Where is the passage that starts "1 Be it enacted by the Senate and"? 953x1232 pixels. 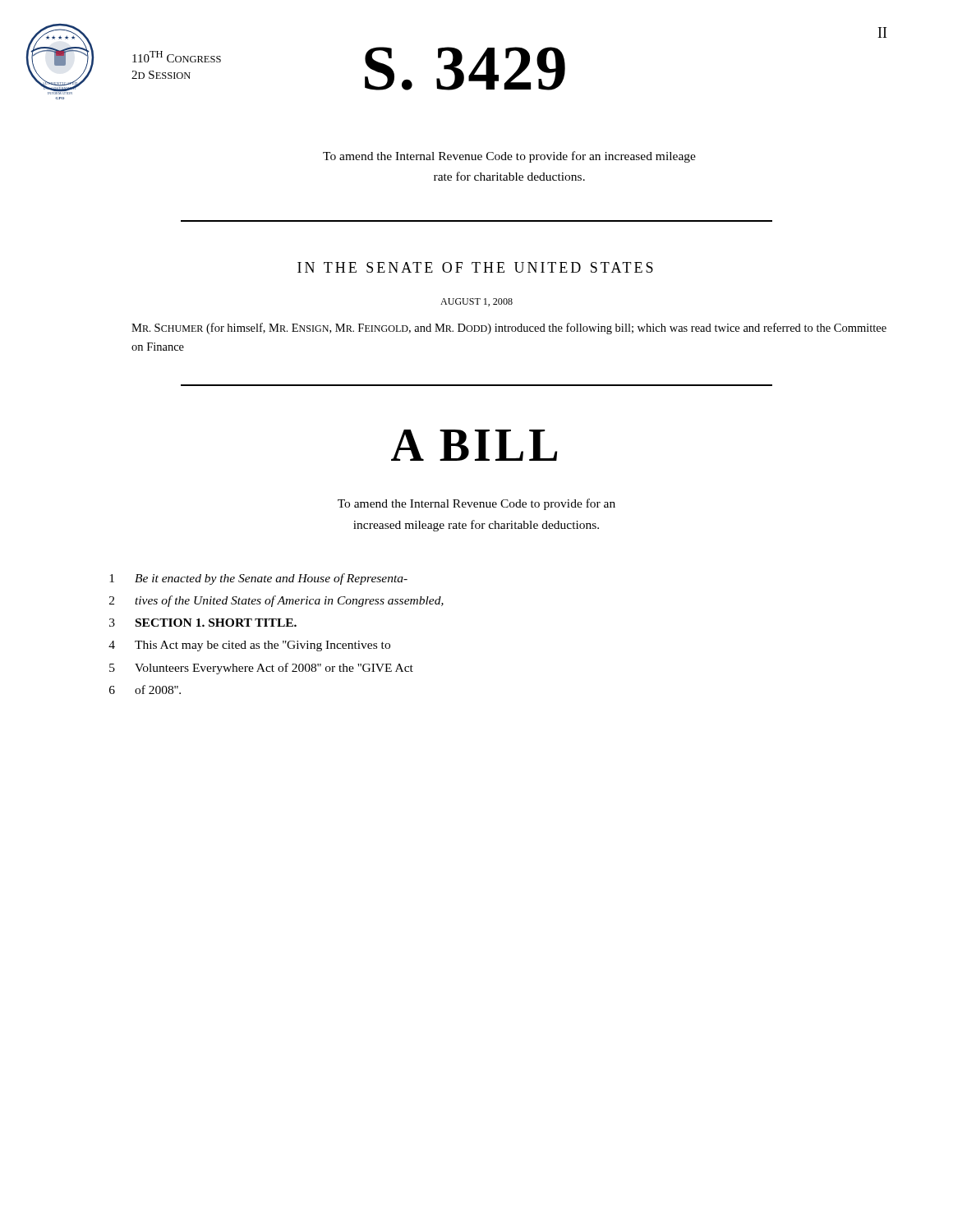[258, 579]
